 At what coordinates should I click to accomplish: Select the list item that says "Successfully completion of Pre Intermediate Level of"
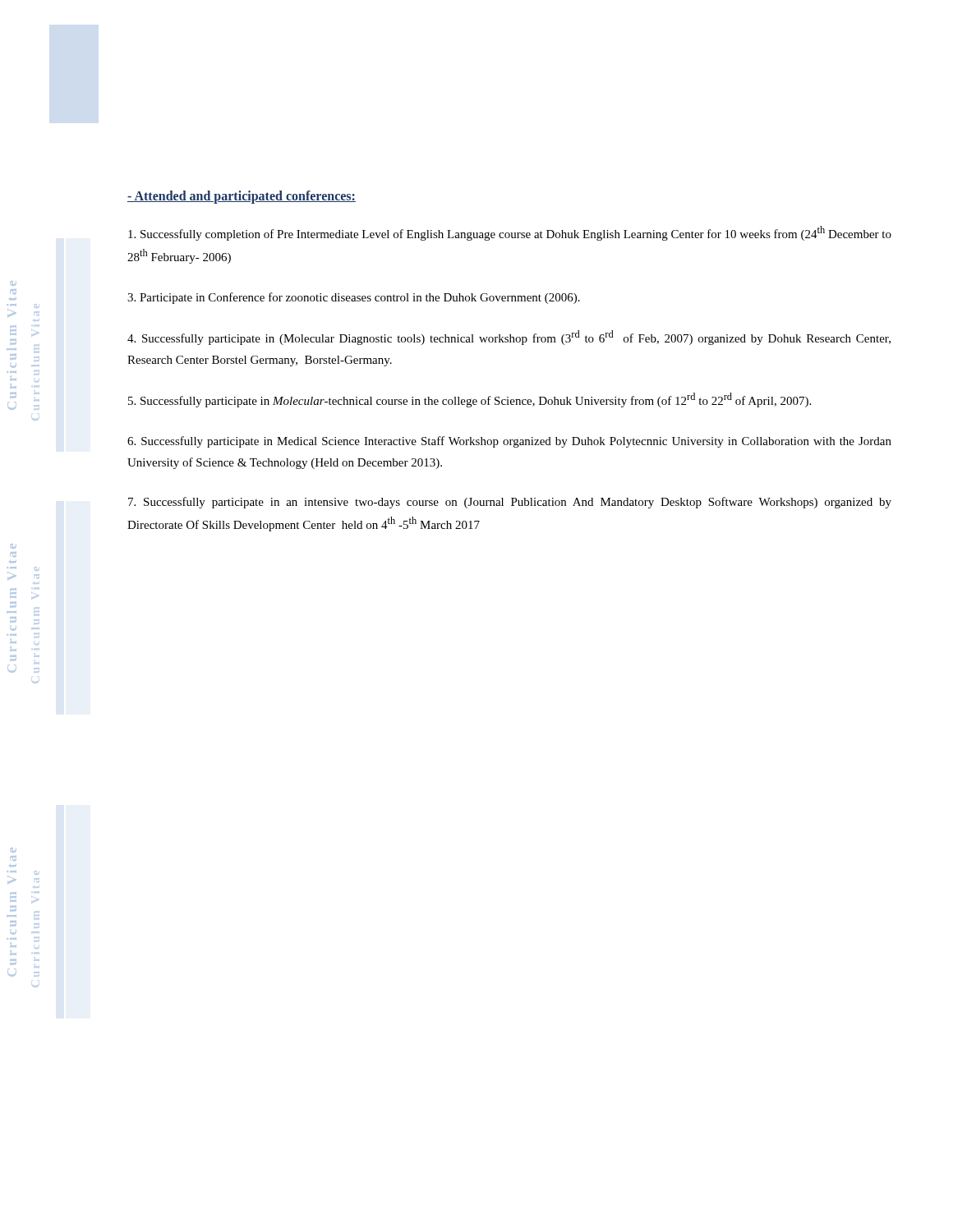(x=509, y=244)
